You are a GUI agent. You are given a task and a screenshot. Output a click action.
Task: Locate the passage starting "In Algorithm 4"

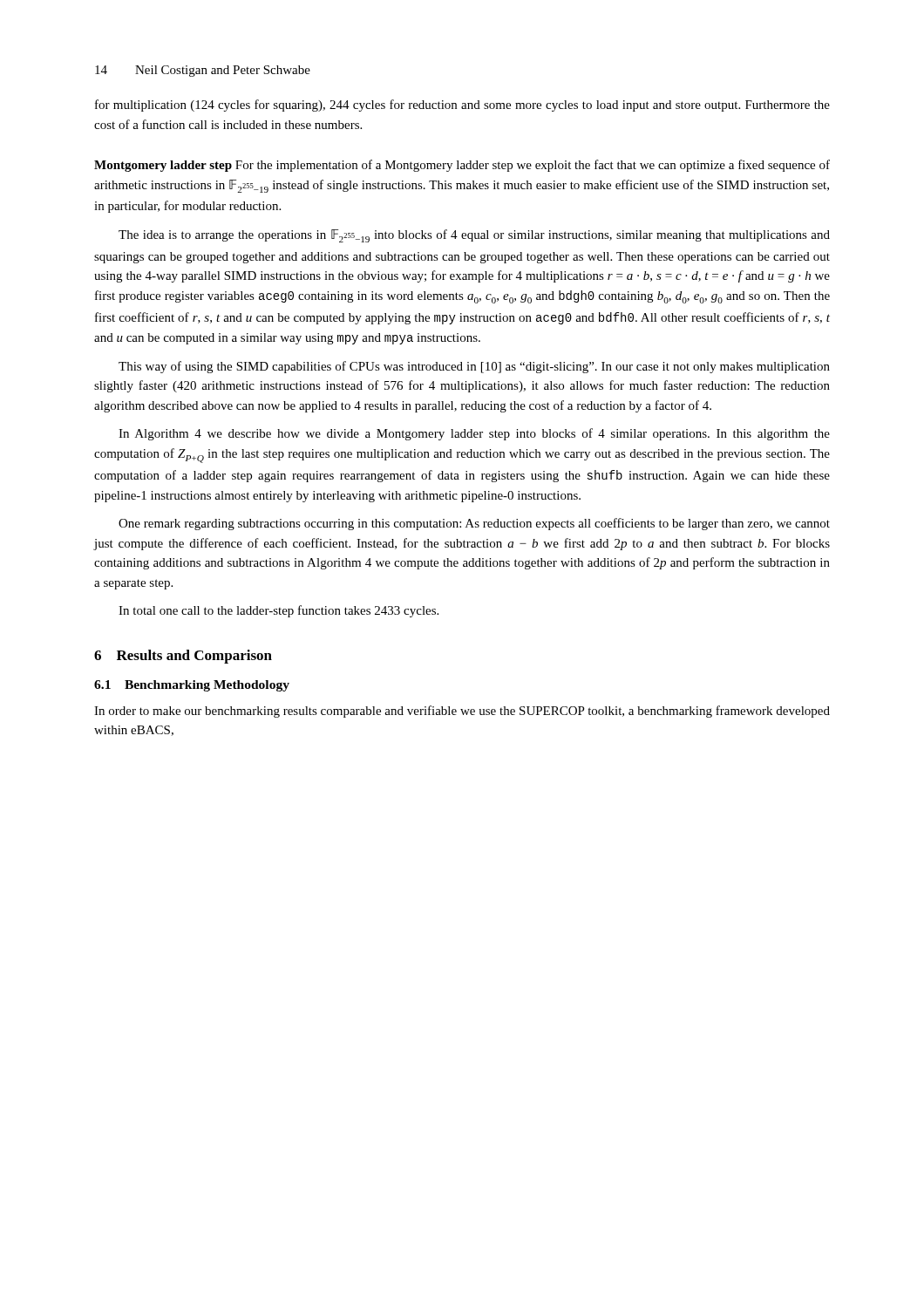click(x=462, y=464)
